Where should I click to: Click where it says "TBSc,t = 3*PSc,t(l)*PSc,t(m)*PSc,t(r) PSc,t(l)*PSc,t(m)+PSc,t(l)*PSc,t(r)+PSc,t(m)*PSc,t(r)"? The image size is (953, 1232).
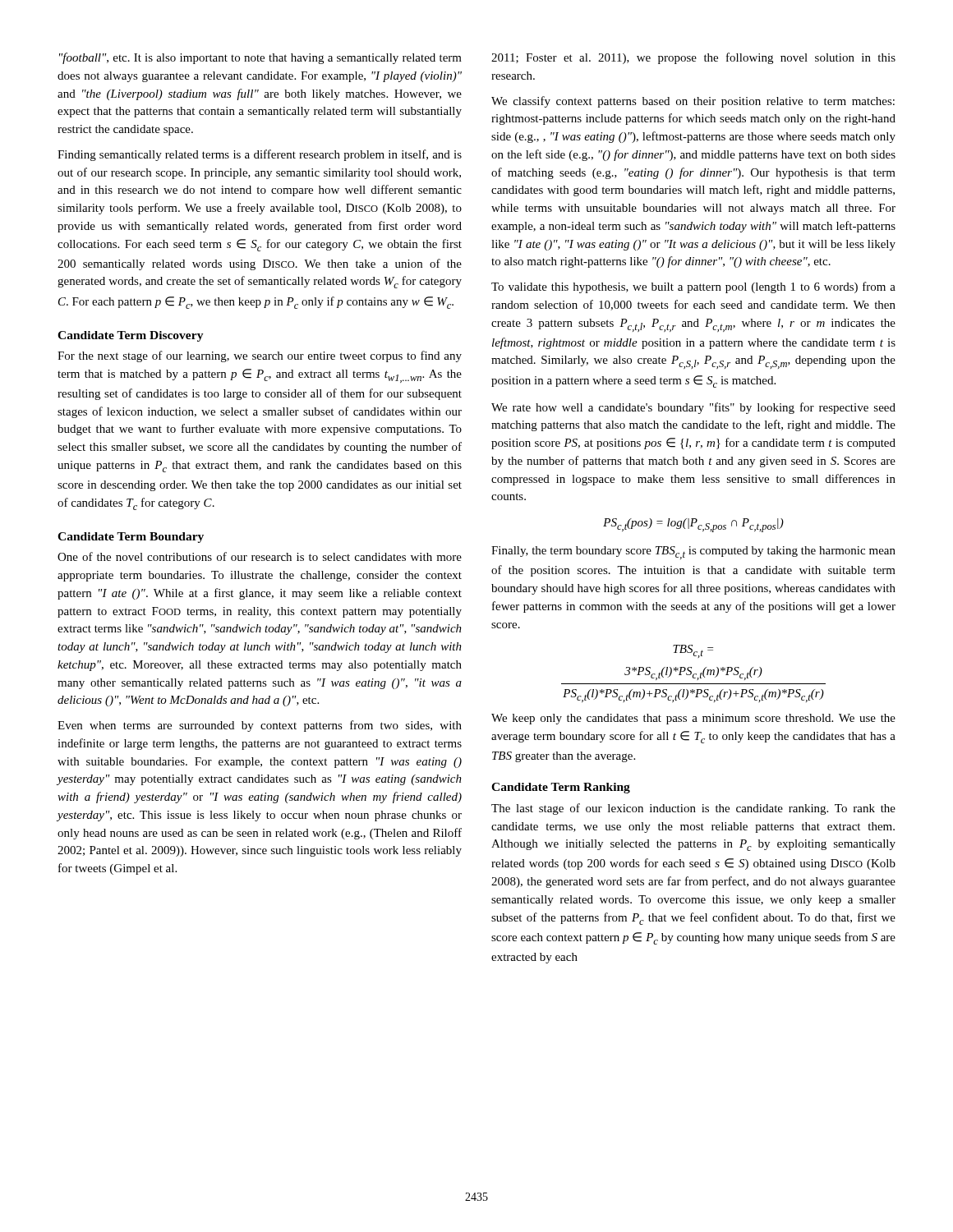(693, 673)
